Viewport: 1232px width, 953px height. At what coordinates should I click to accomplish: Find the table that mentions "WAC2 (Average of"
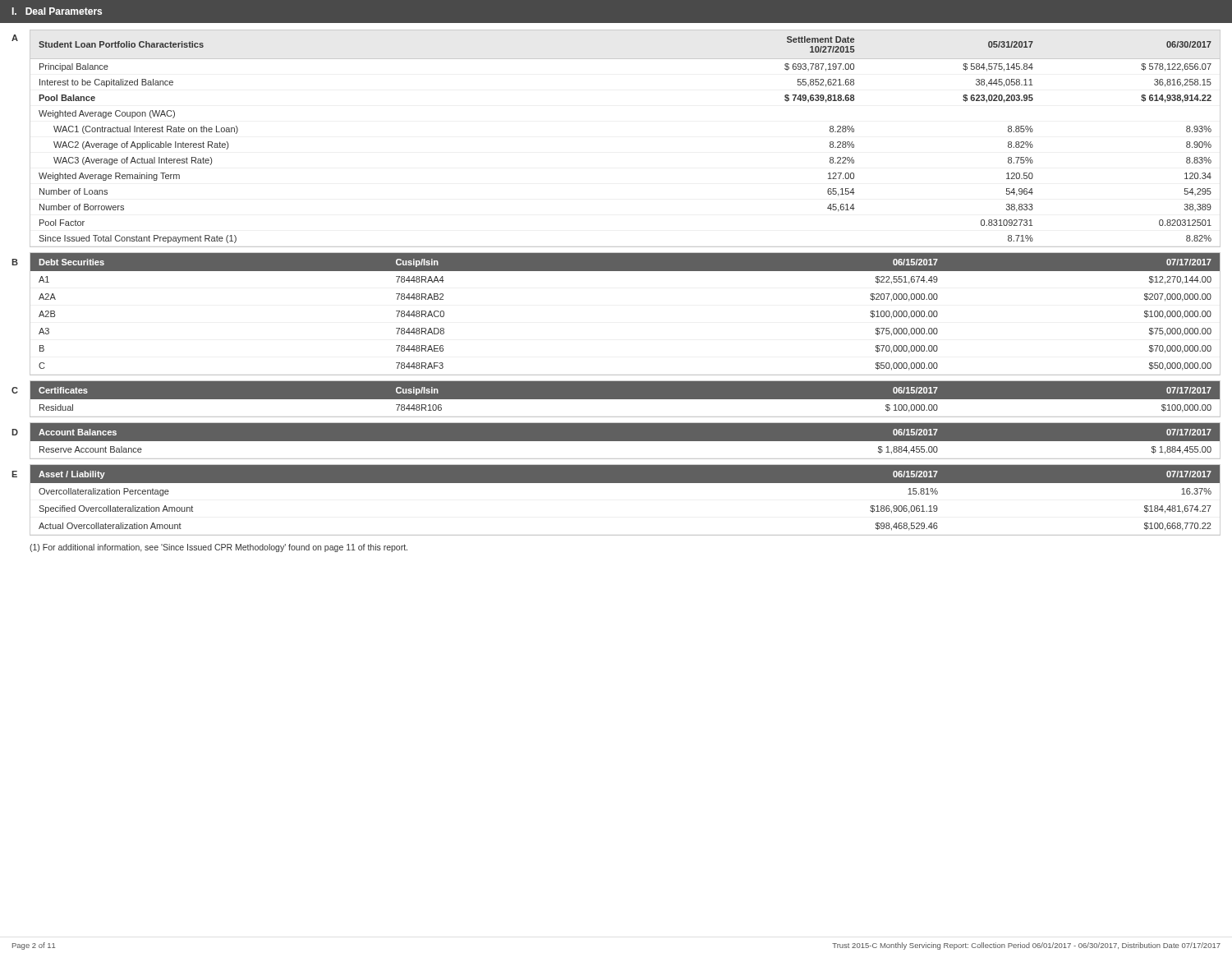[625, 138]
